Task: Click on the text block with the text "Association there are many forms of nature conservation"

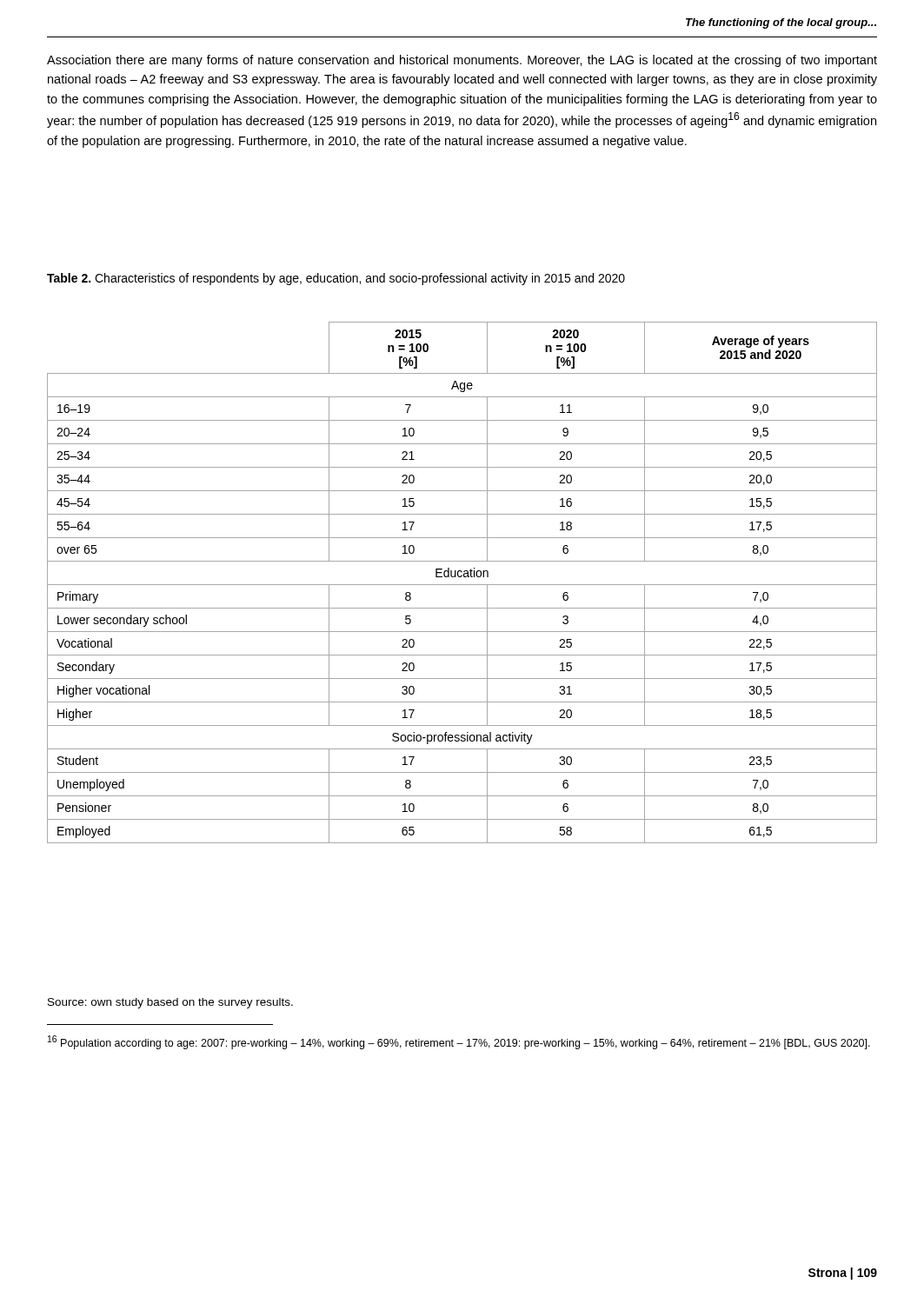Action: click(462, 100)
